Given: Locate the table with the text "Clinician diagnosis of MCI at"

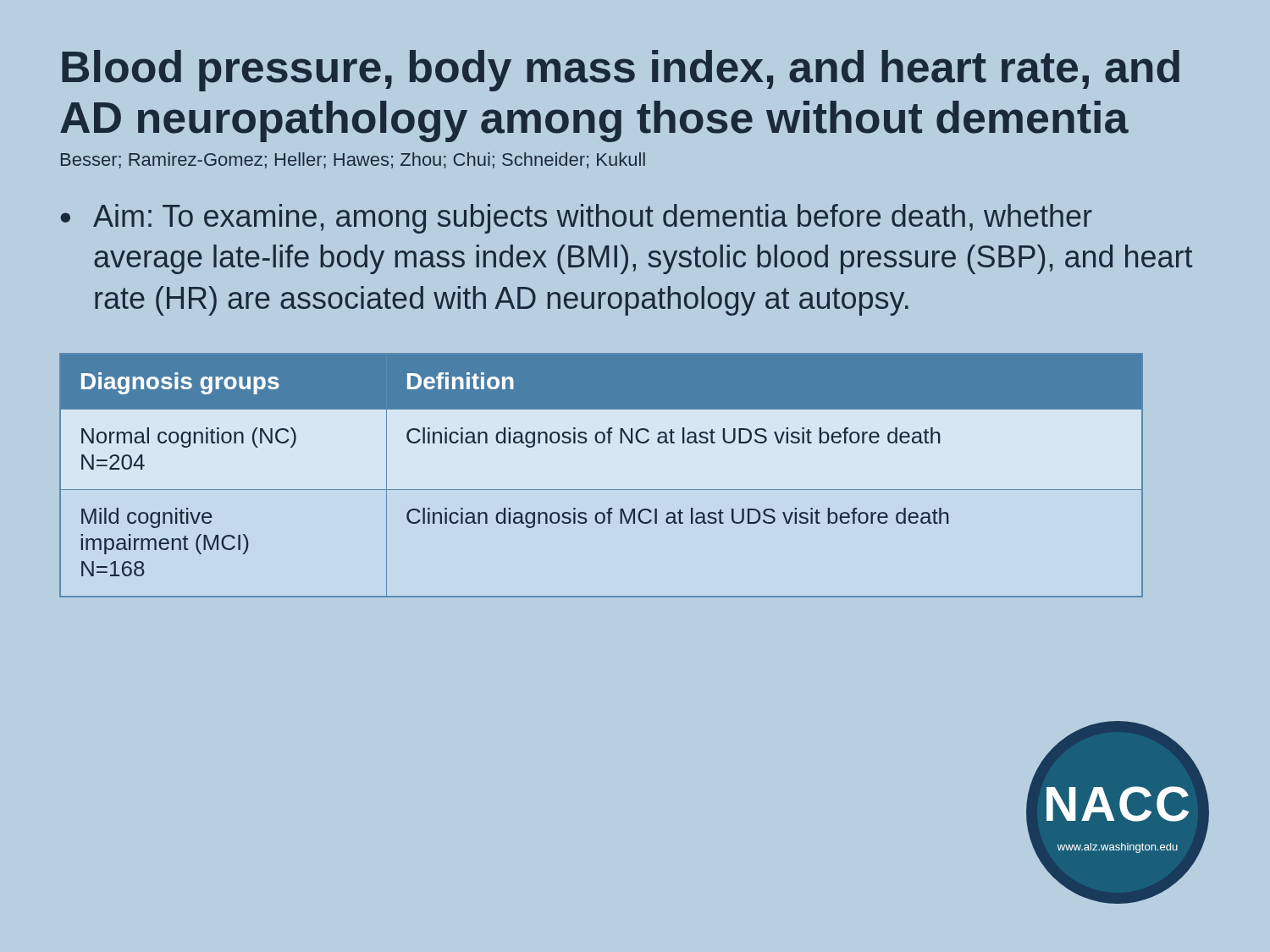Looking at the screenshot, I should 601,475.
